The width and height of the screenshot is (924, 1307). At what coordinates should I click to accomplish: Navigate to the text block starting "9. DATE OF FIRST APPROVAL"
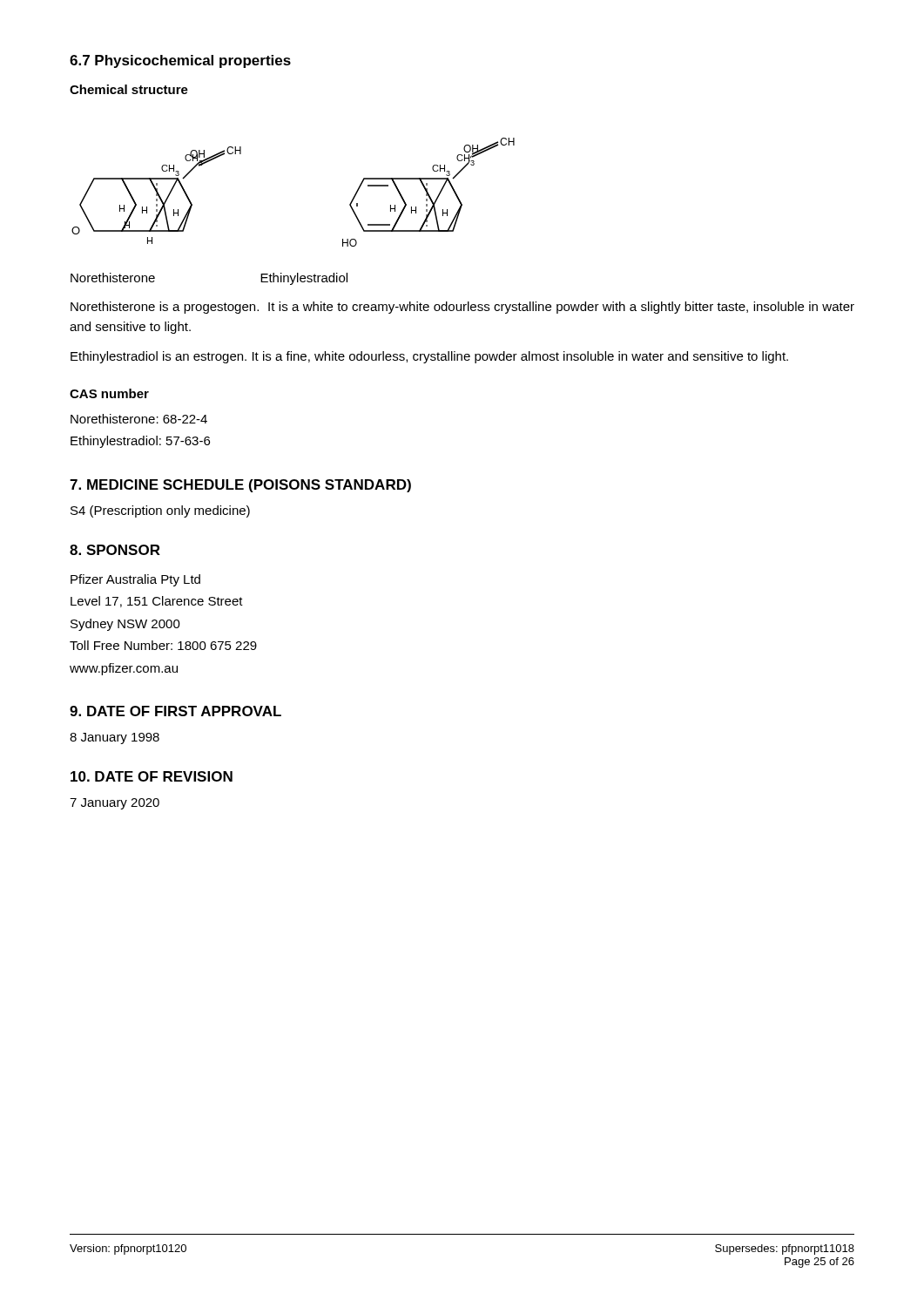tap(176, 711)
